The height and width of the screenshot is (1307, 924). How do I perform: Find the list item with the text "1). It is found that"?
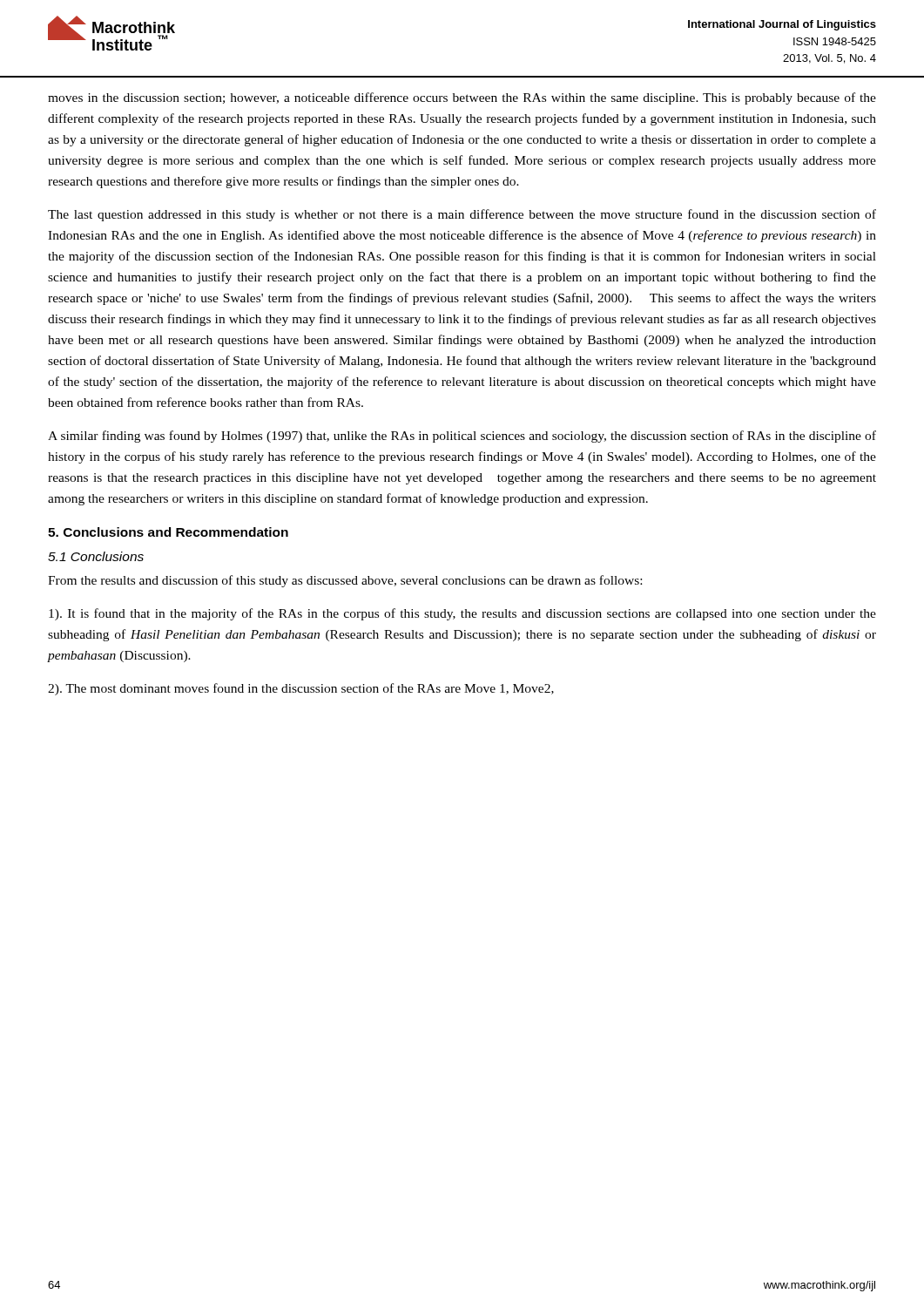pyautogui.click(x=462, y=634)
